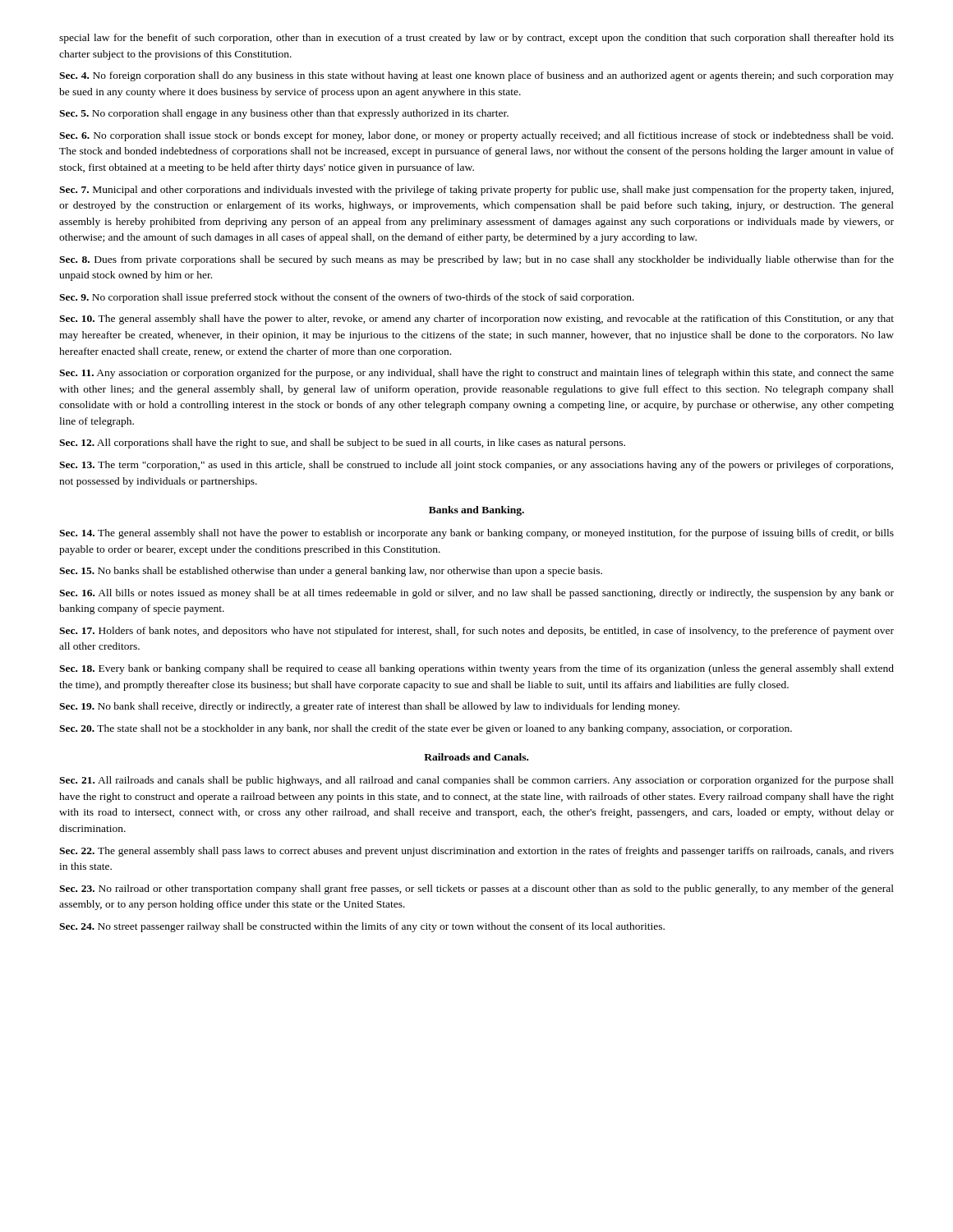Find the block starting "Sec. 14. The general assembly shall not"
The image size is (953, 1232).
click(476, 541)
